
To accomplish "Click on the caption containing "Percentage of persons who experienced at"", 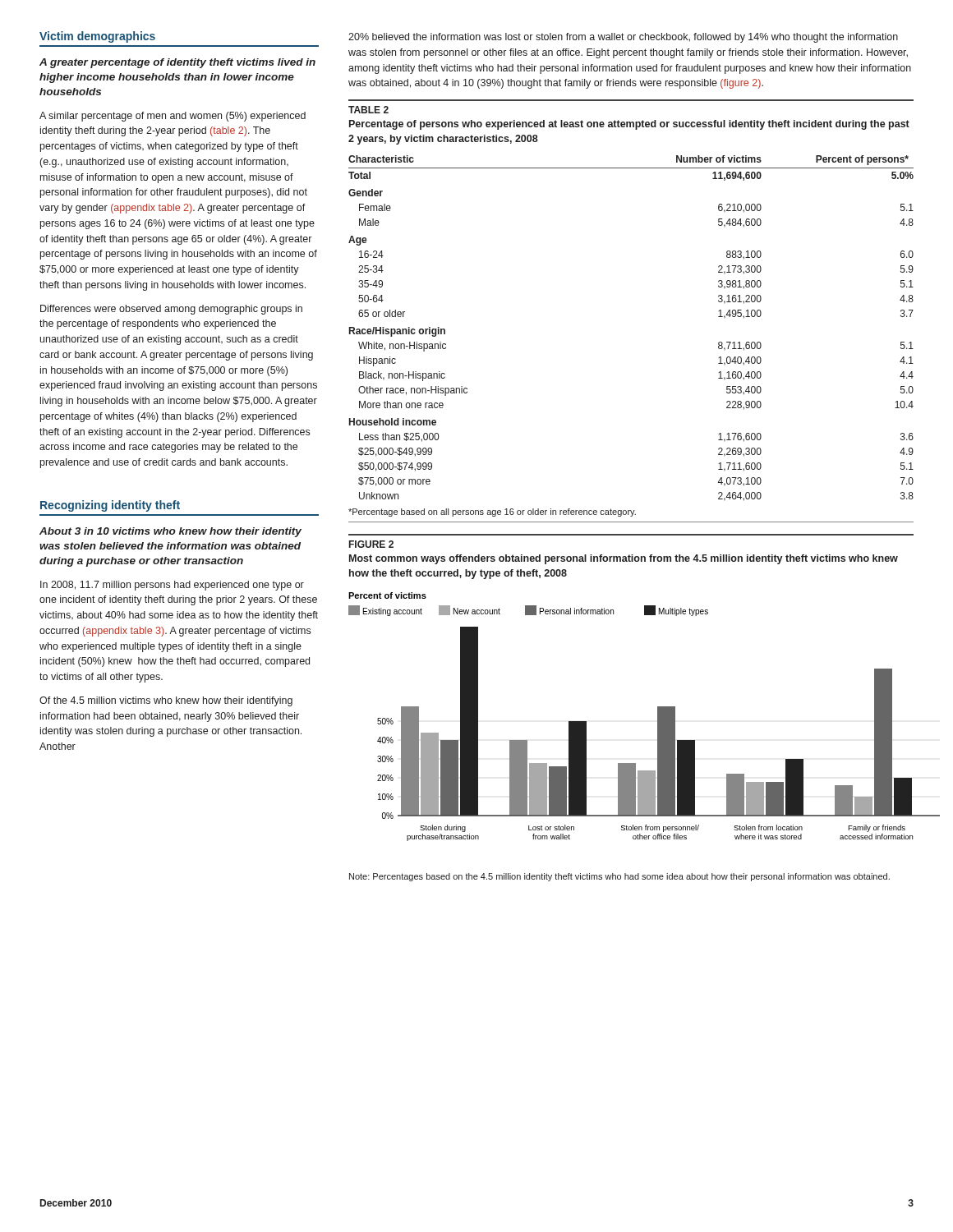I will [631, 132].
